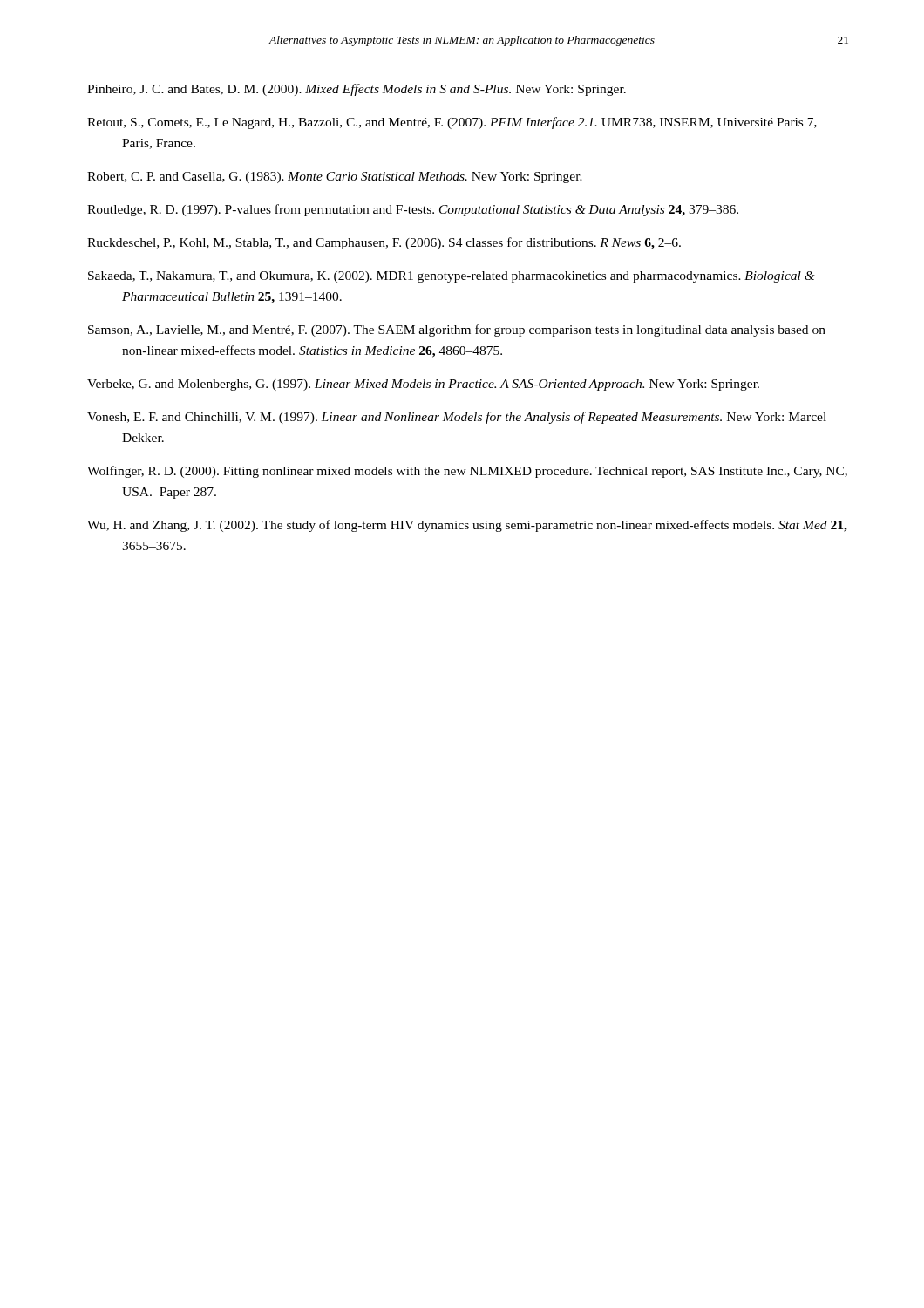Find the passage starting "Samson, A., Lavielle, M., and Mentré, F."
This screenshot has width=924, height=1308.
456,340
